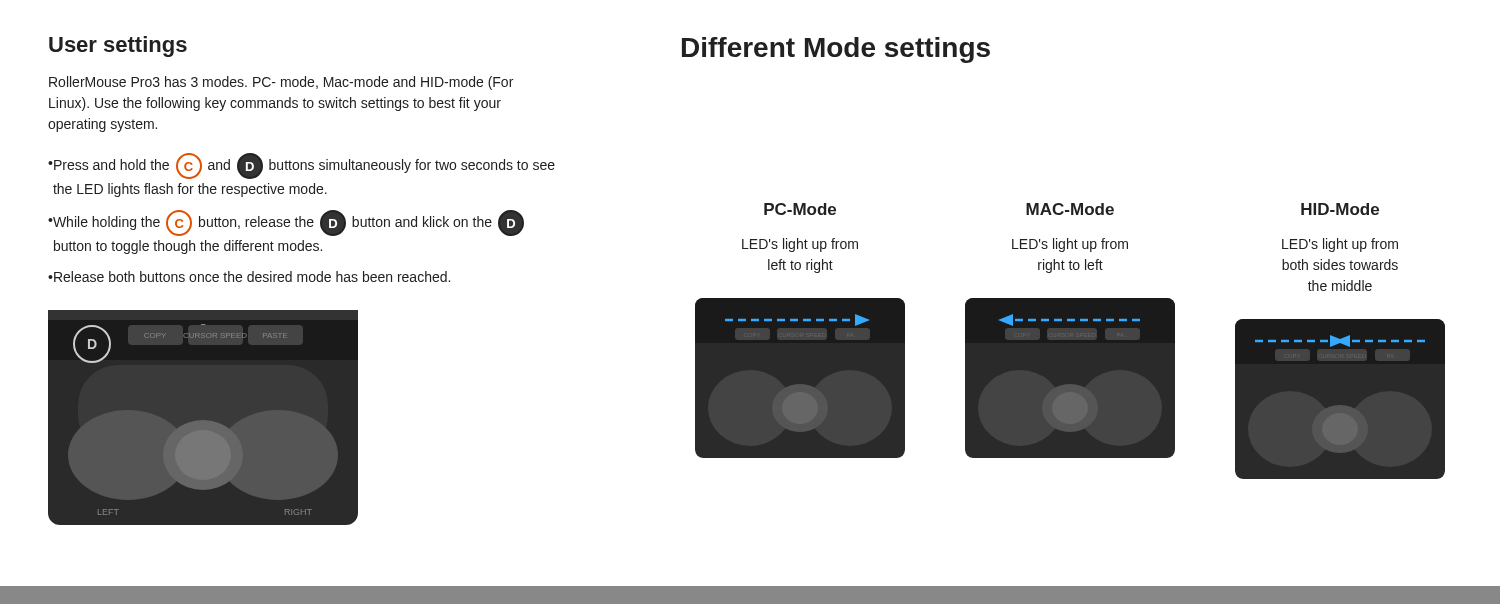Viewport: 1500px width, 604px height.
Task: Click on the block starting "LED's light up fromboth"
Action: click(1340, 265)
